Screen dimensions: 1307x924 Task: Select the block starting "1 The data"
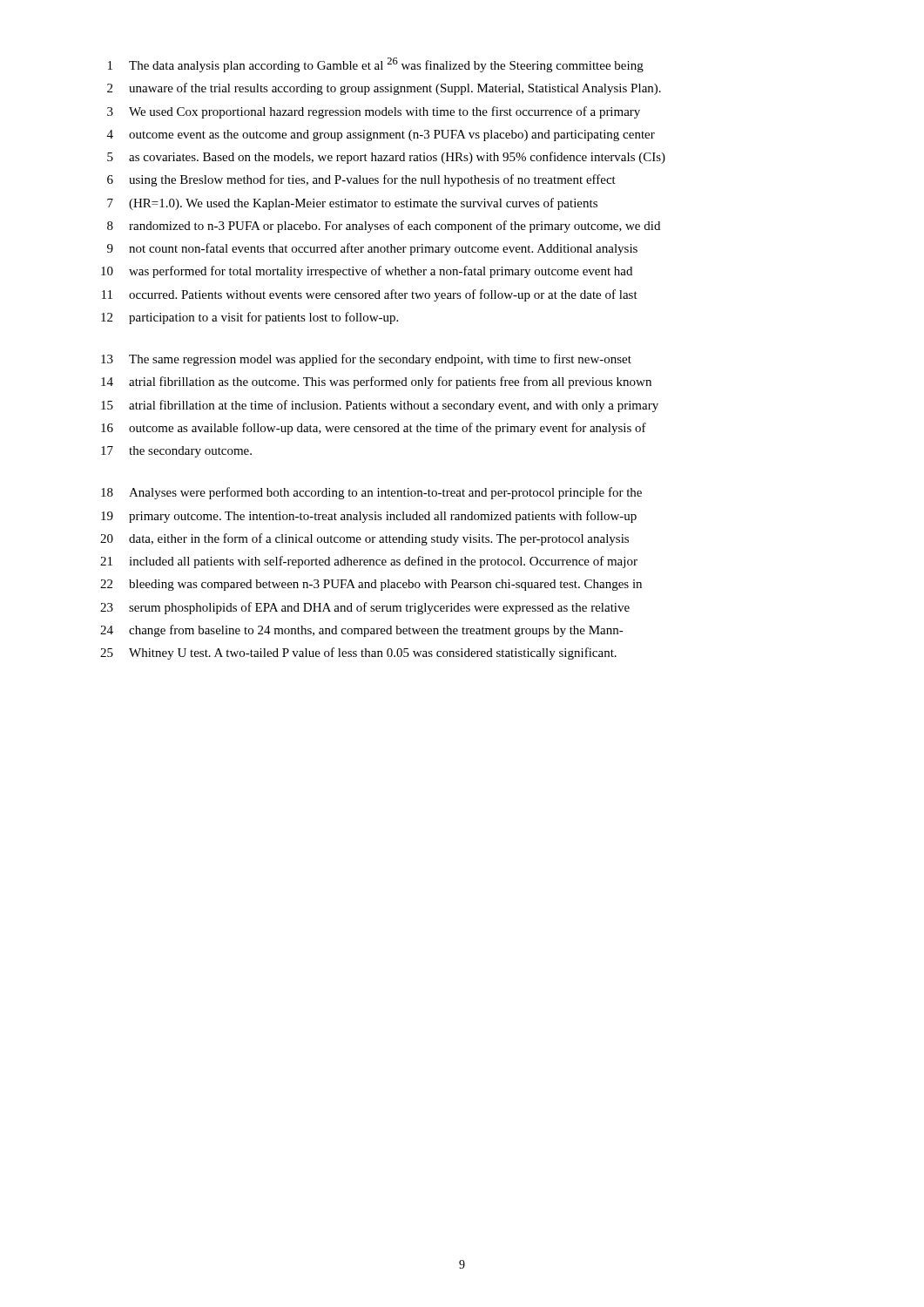pos(462,65)
